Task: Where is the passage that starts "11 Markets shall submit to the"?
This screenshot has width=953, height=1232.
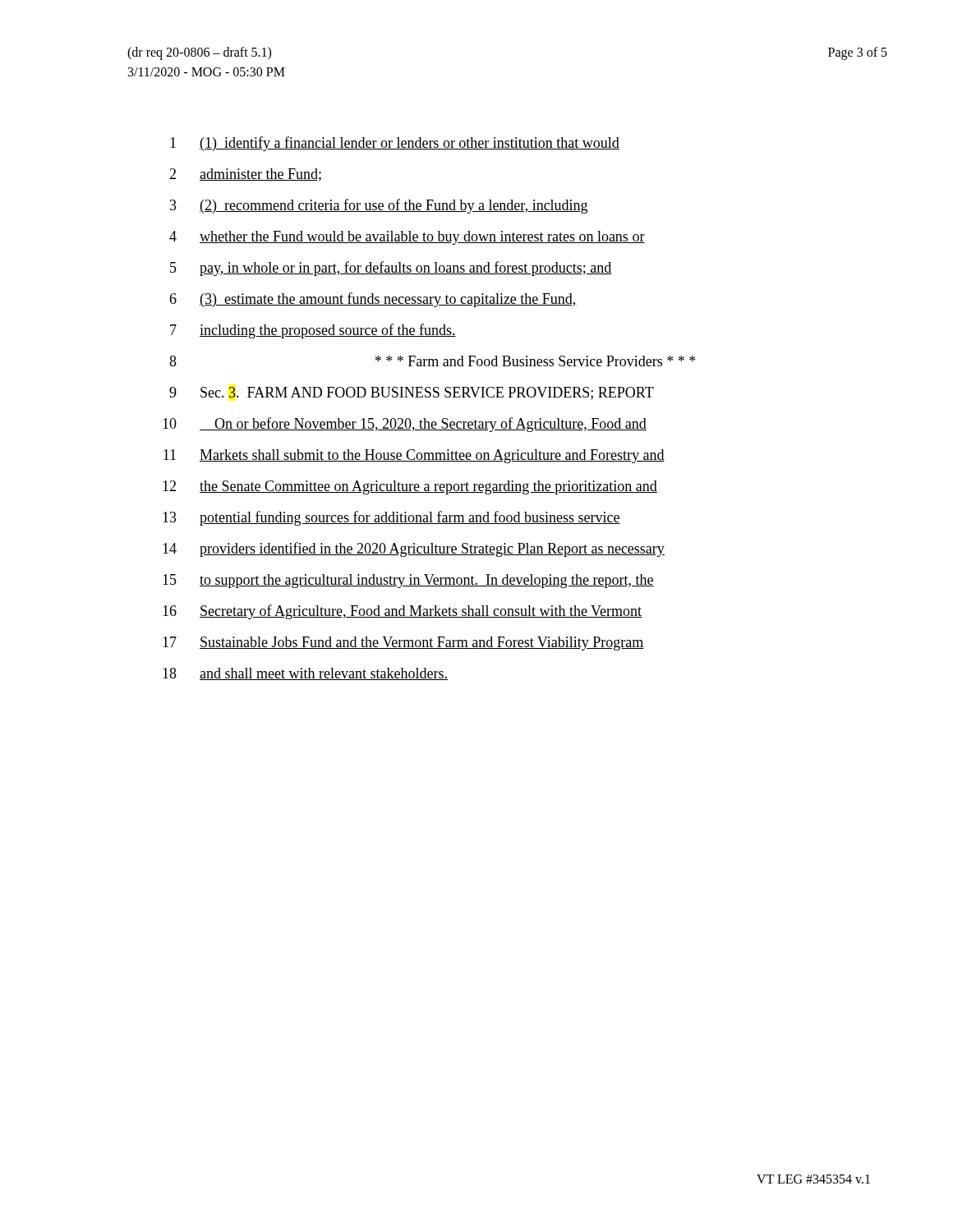Action: pos(499,455)
